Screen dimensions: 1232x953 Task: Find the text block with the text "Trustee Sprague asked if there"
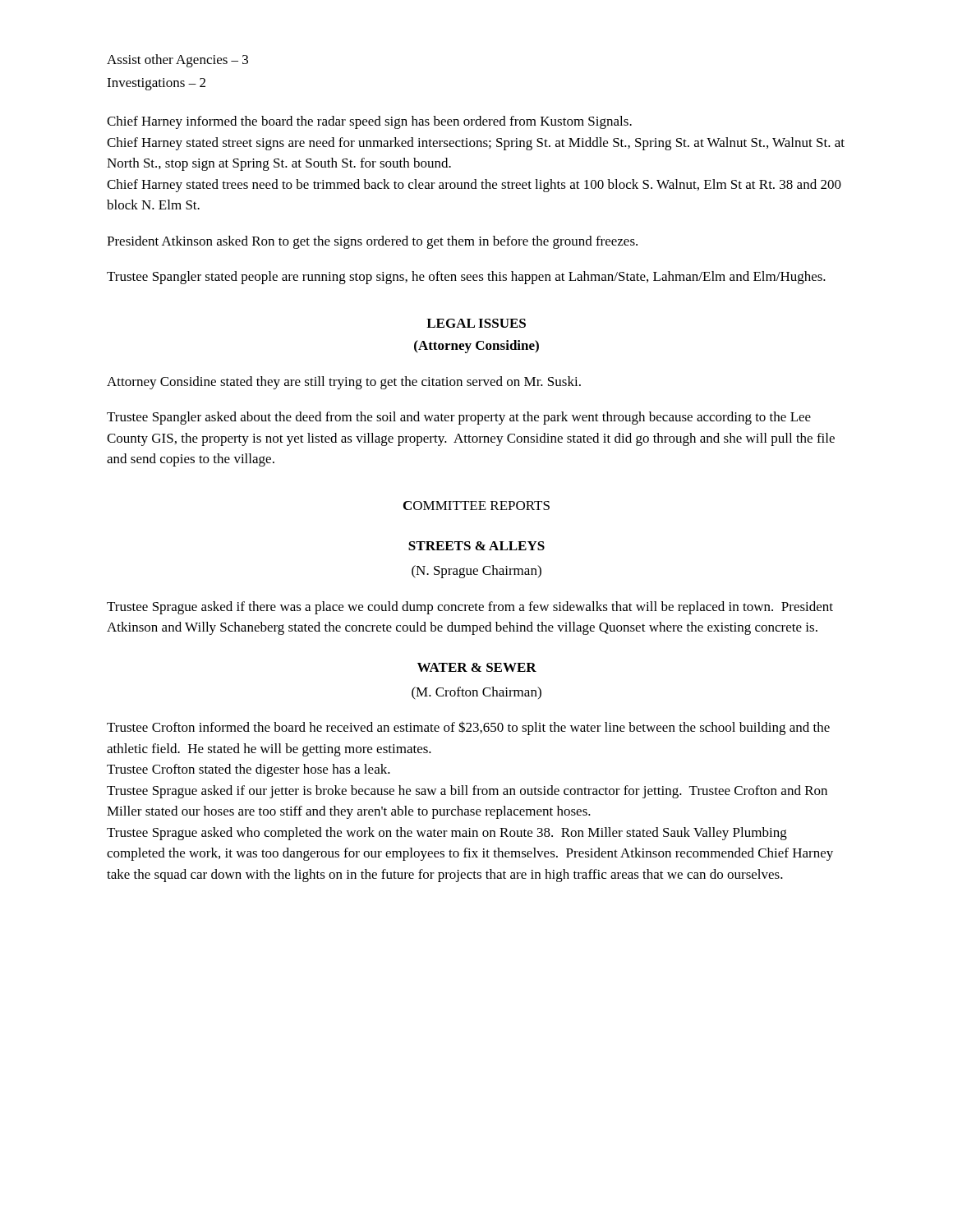(470, 617)
